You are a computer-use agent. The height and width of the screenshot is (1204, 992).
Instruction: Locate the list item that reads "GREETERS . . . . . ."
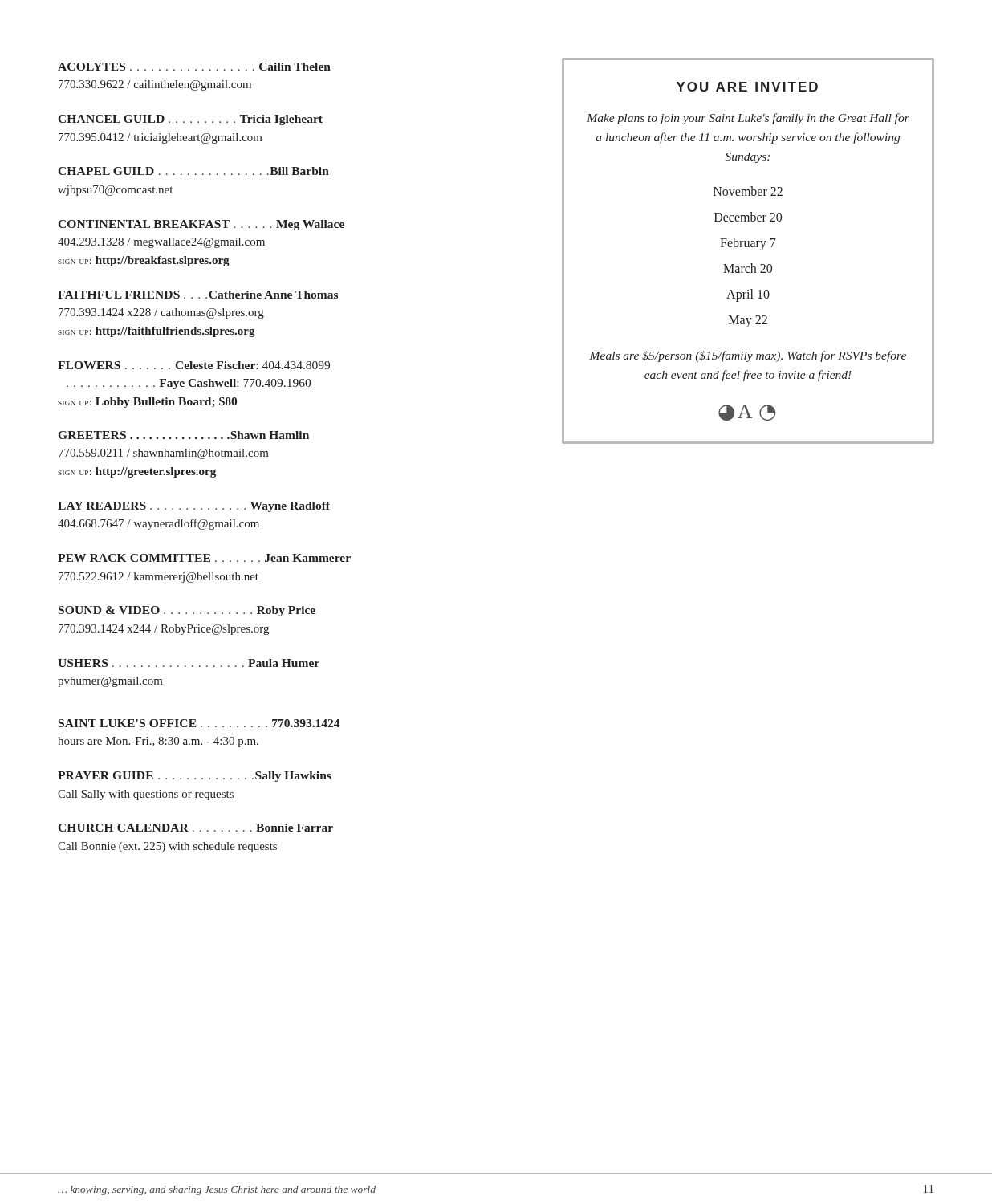(x=184, y=435)
